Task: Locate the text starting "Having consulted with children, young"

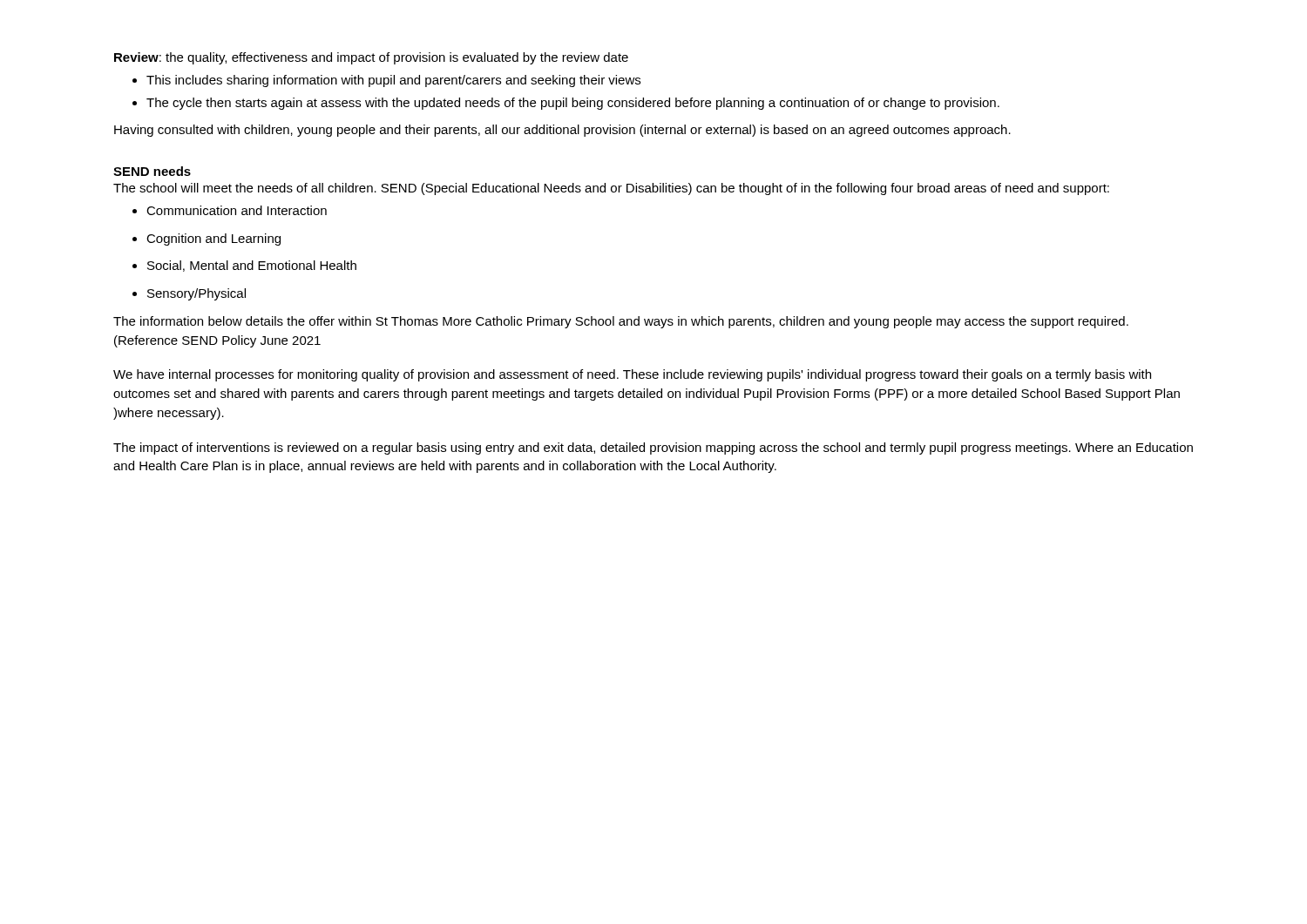Action: click(562, 130)
